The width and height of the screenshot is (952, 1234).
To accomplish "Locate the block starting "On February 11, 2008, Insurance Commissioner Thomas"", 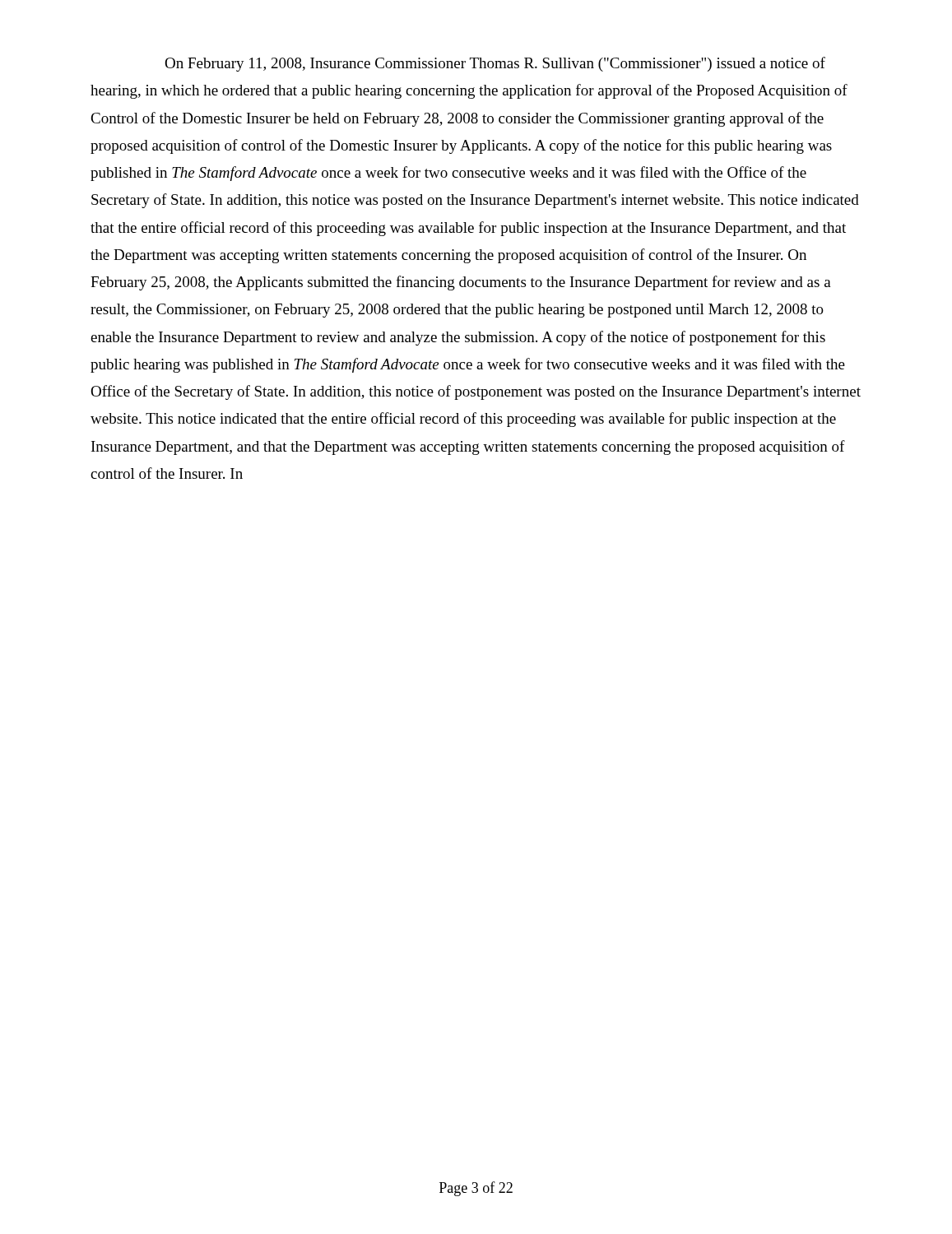I will [x=476, y=268].
